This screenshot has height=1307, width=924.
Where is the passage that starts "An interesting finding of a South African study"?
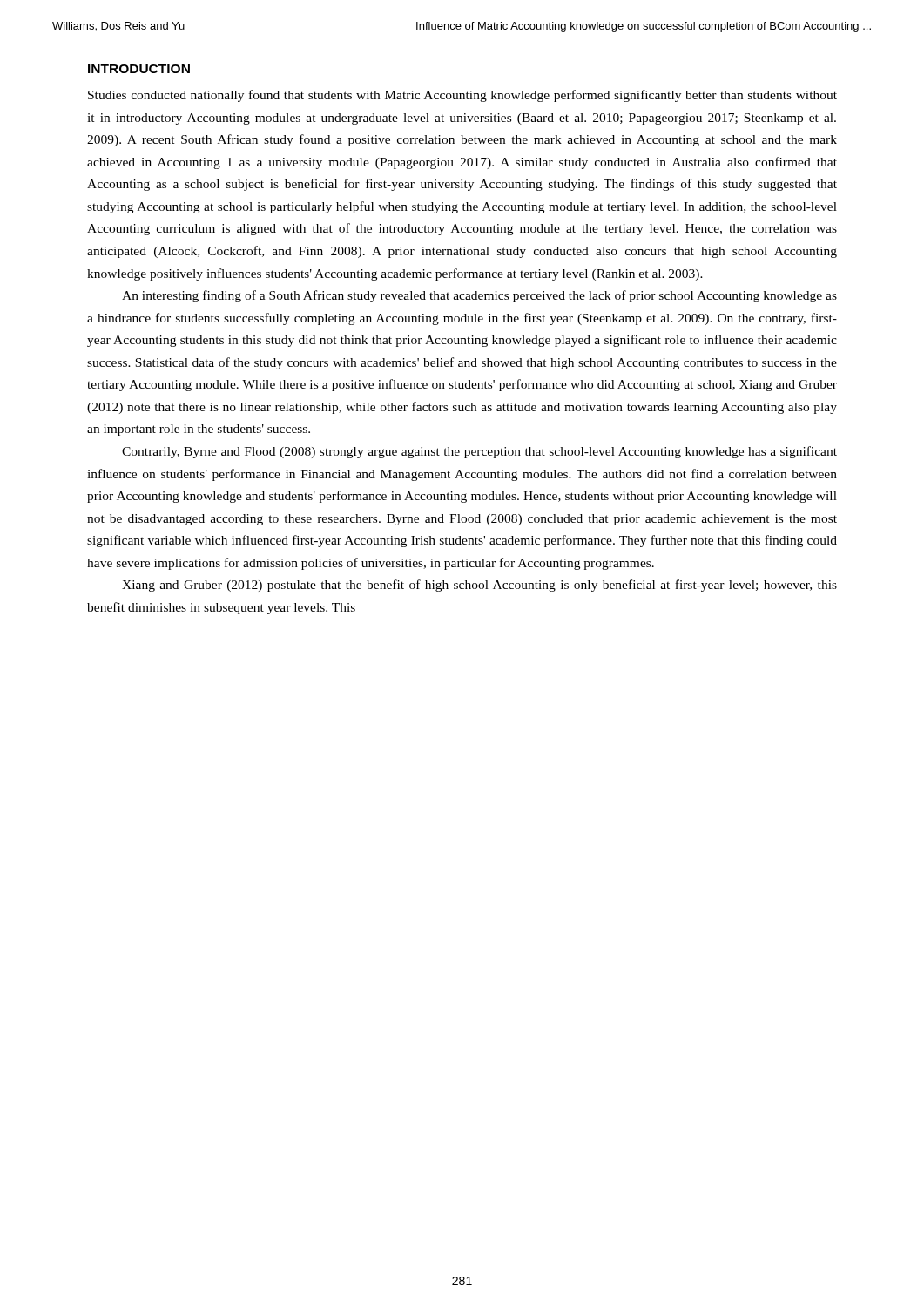pos(462,362)
